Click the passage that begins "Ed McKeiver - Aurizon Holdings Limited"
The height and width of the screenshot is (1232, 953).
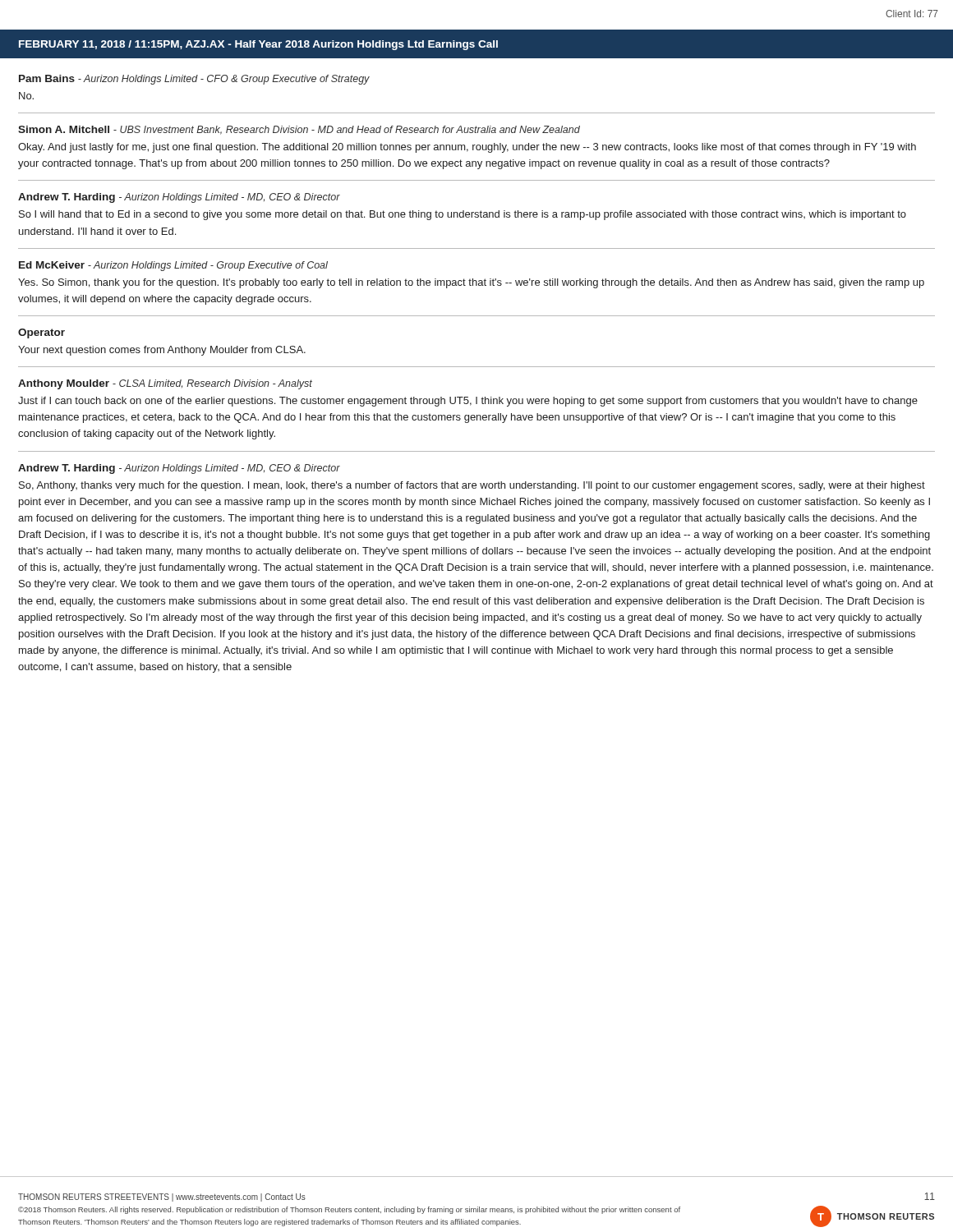[x=476, y=283]
